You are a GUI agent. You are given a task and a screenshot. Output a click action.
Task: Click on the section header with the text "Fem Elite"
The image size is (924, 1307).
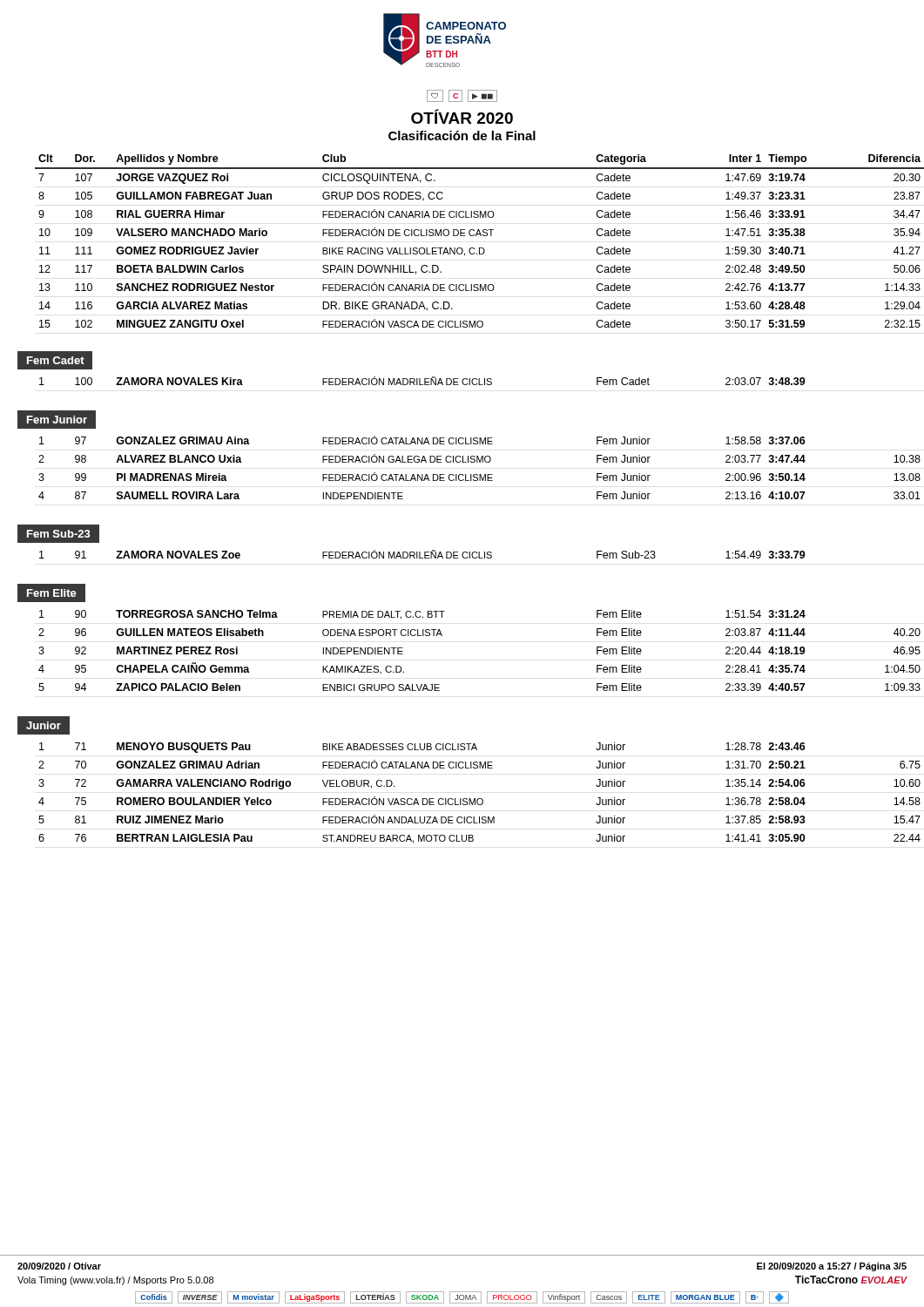point(51,593)
